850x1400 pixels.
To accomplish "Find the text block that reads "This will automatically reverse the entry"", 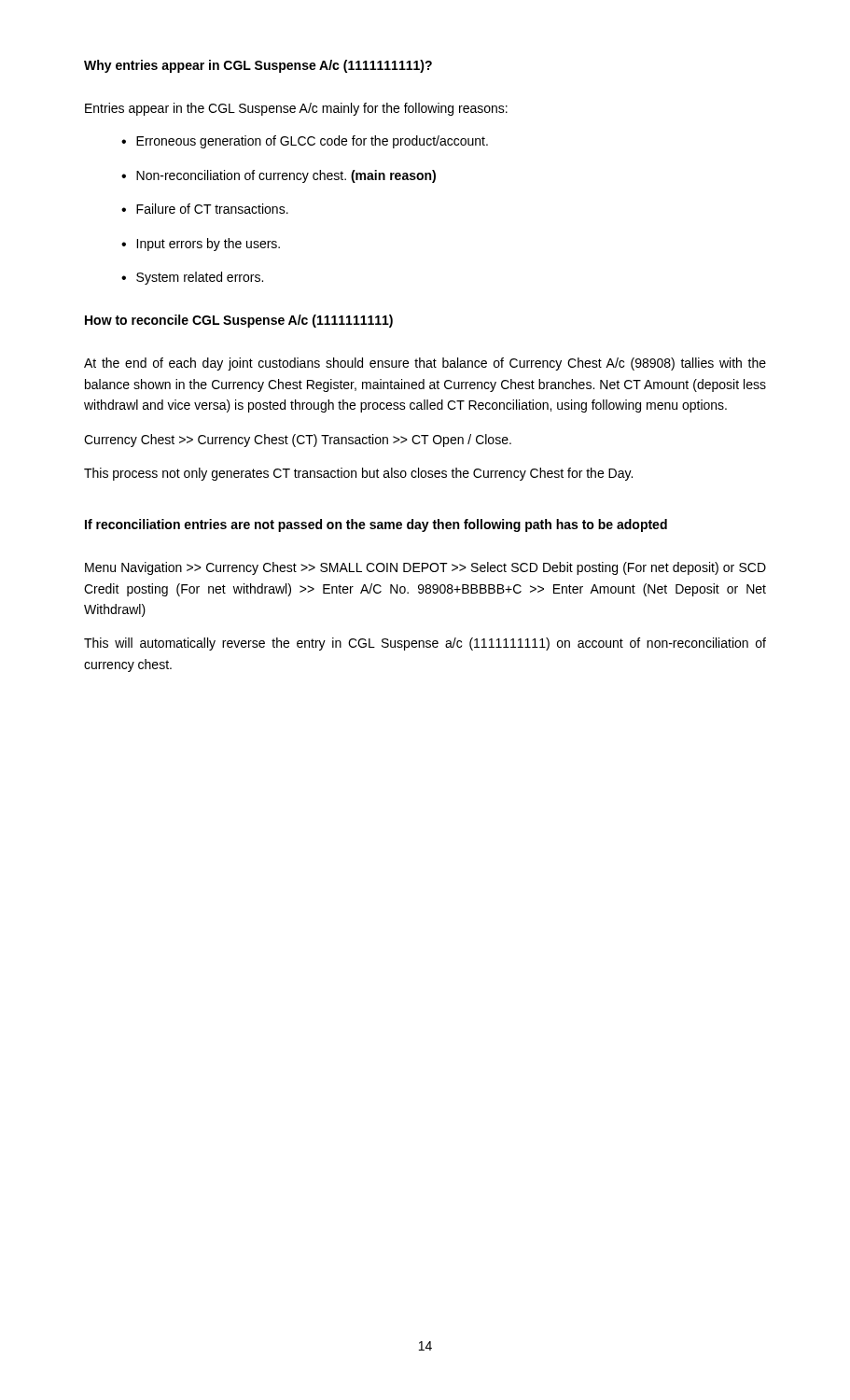I will pos(425,654).
